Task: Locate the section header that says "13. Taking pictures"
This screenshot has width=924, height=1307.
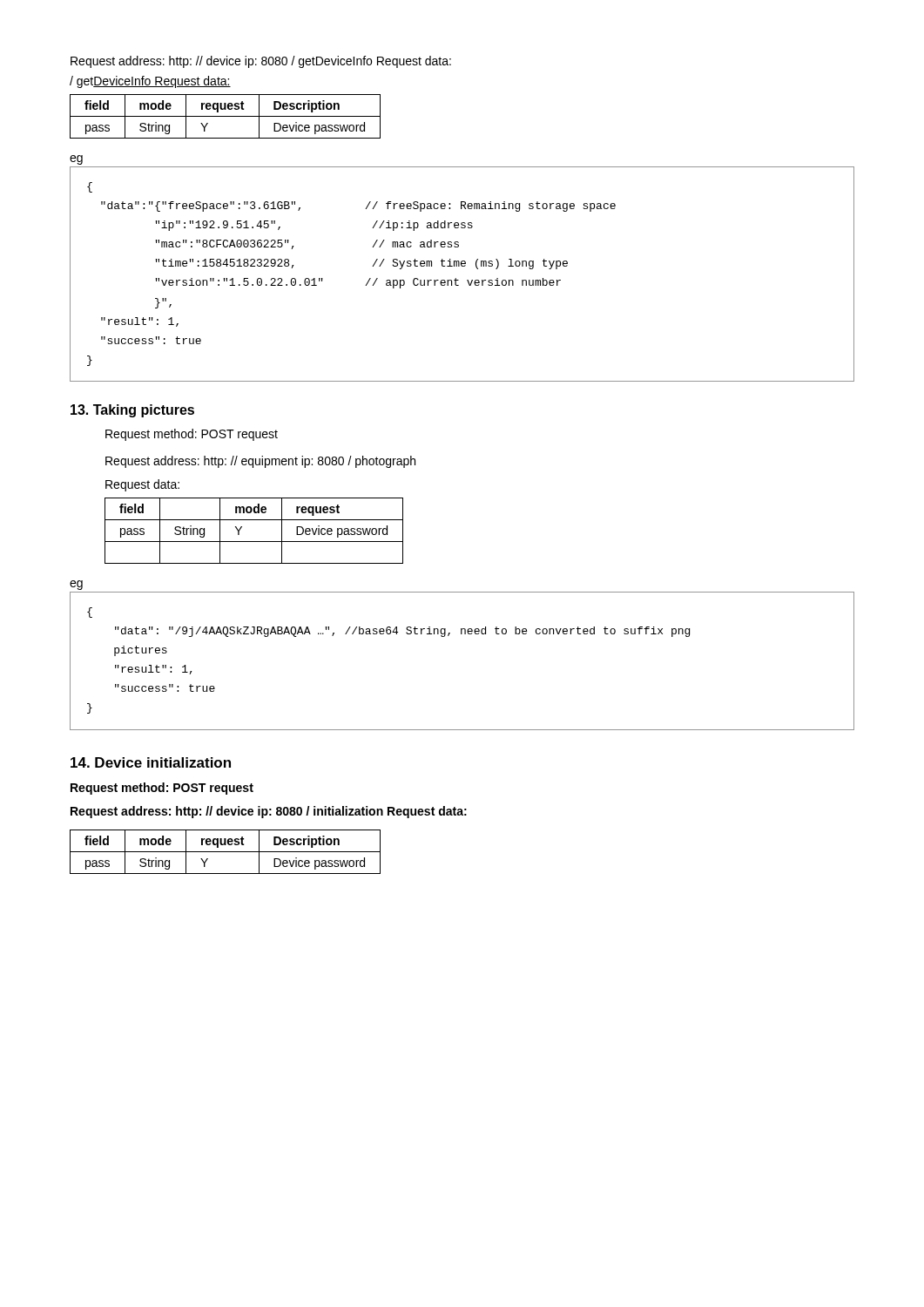Action: click(132, 410)
